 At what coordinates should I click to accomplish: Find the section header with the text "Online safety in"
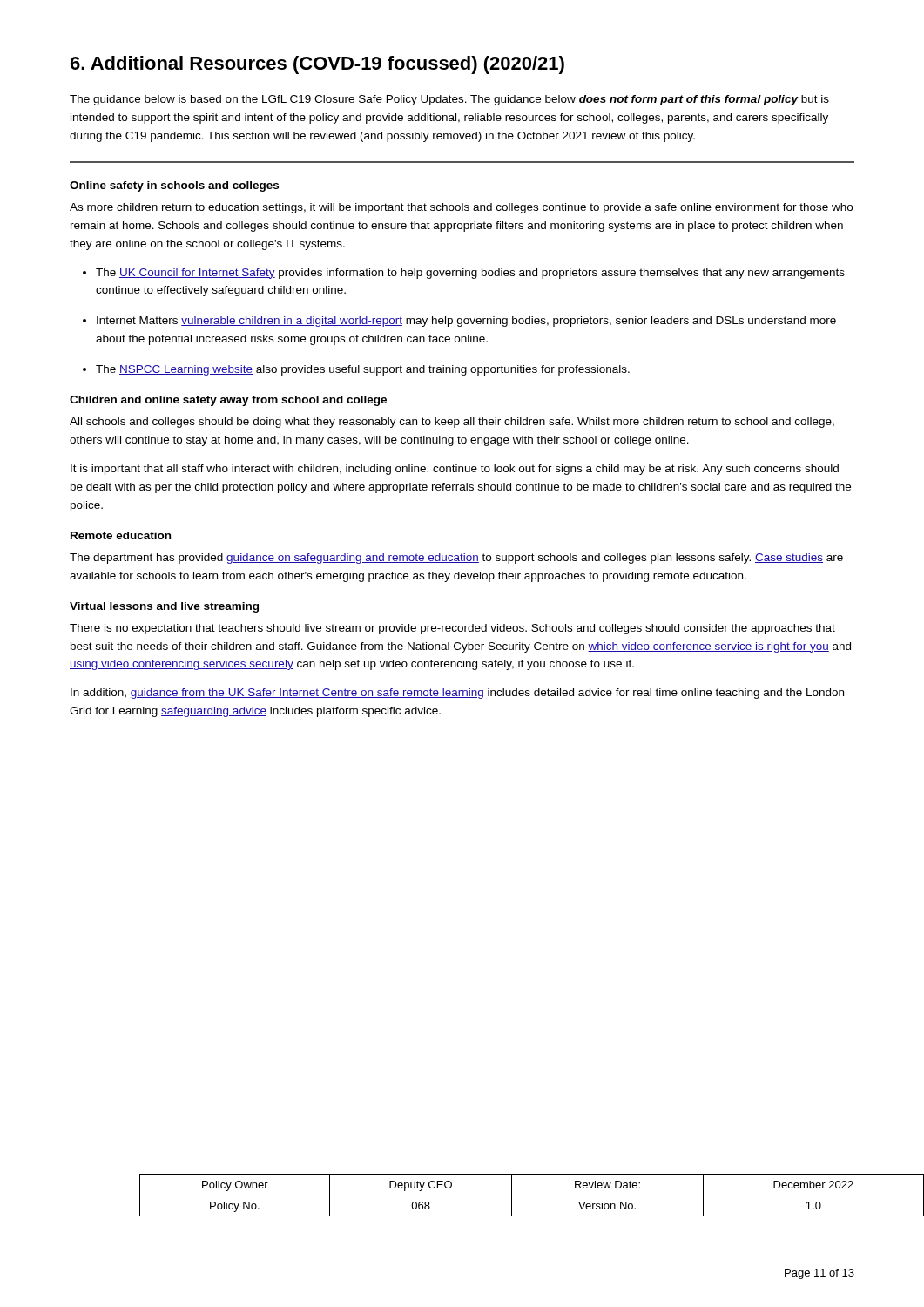point(174,186)
